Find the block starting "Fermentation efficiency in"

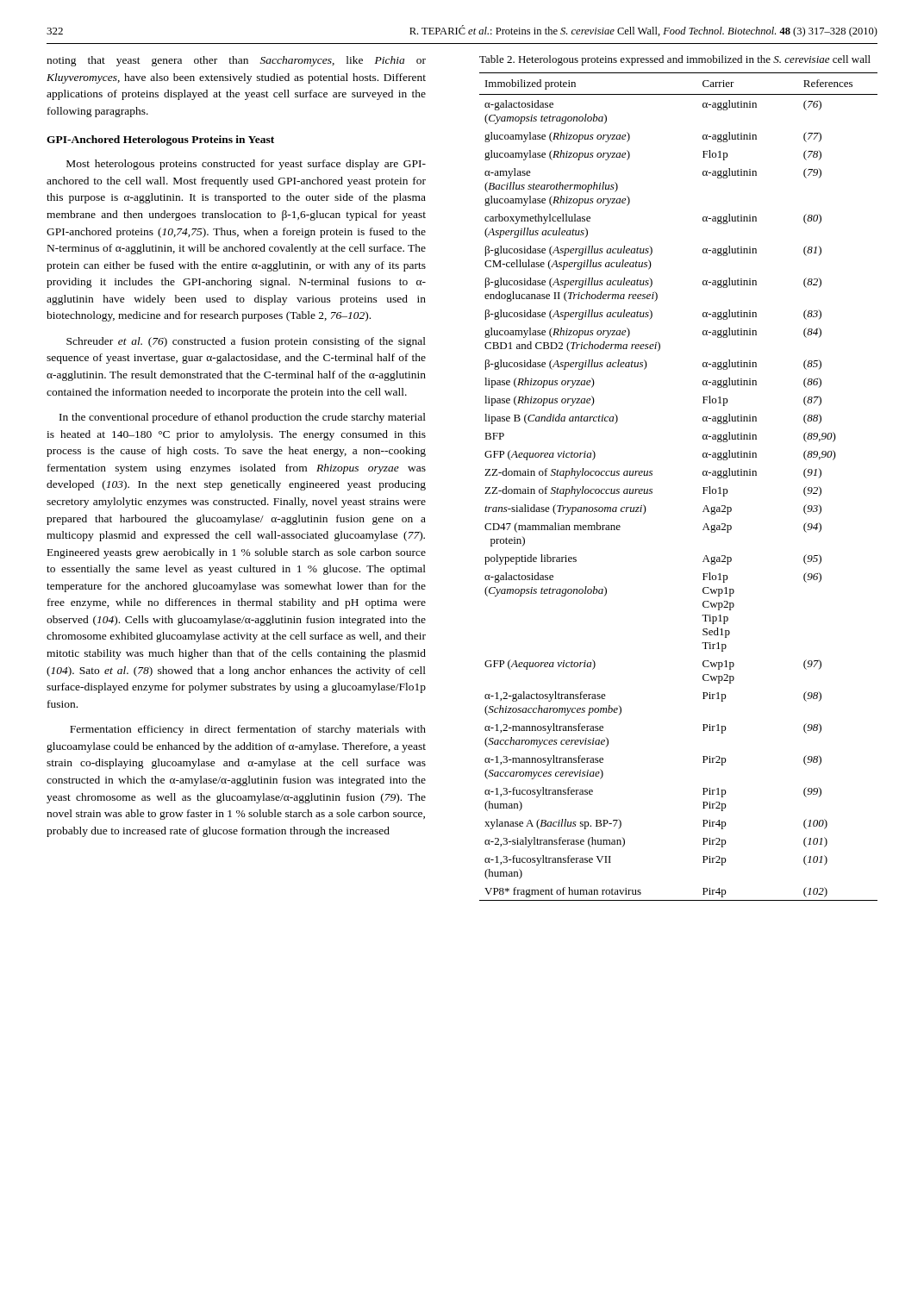click(236, 780)
